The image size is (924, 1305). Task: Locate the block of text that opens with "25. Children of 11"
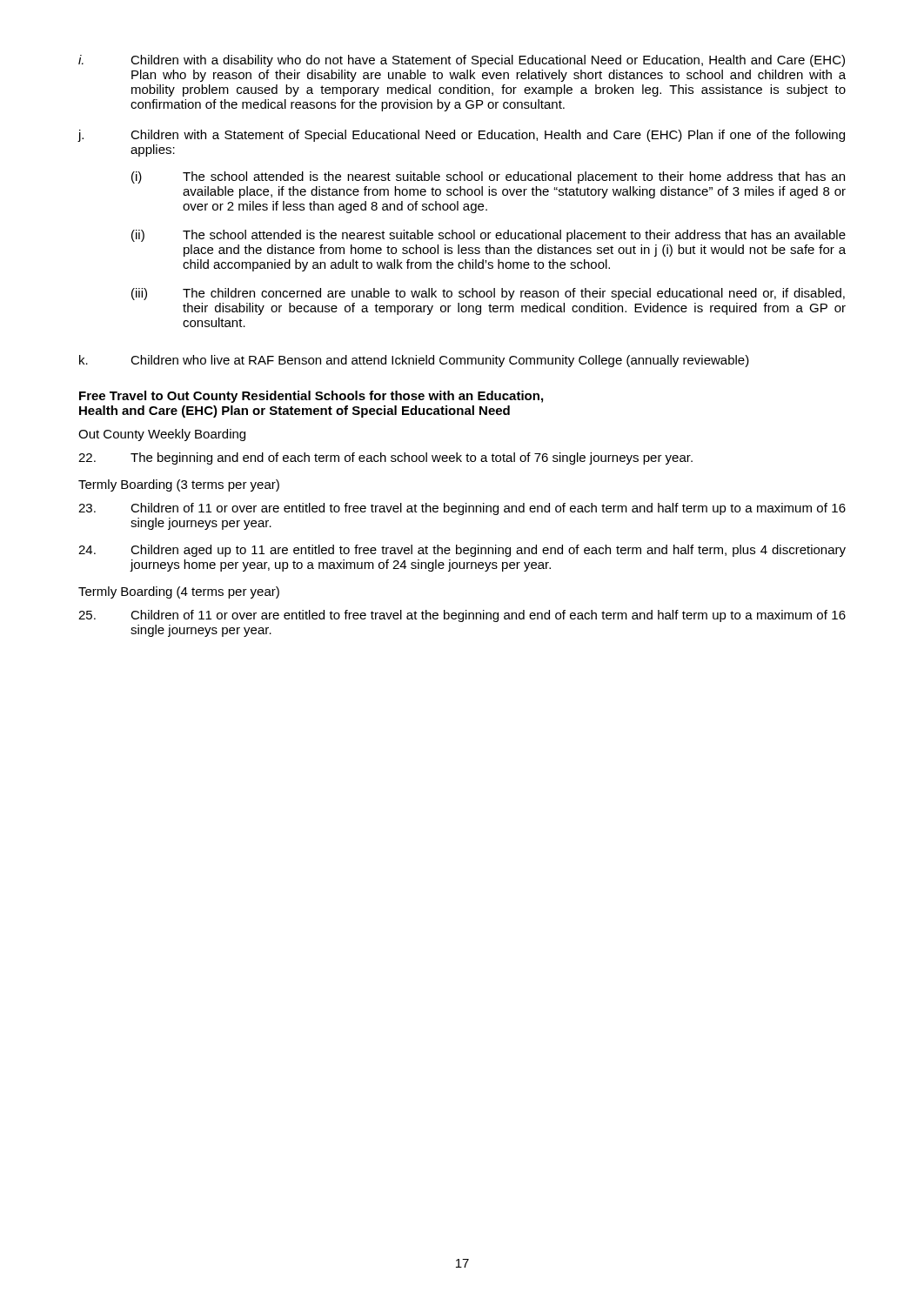click(x=462, y=622)
